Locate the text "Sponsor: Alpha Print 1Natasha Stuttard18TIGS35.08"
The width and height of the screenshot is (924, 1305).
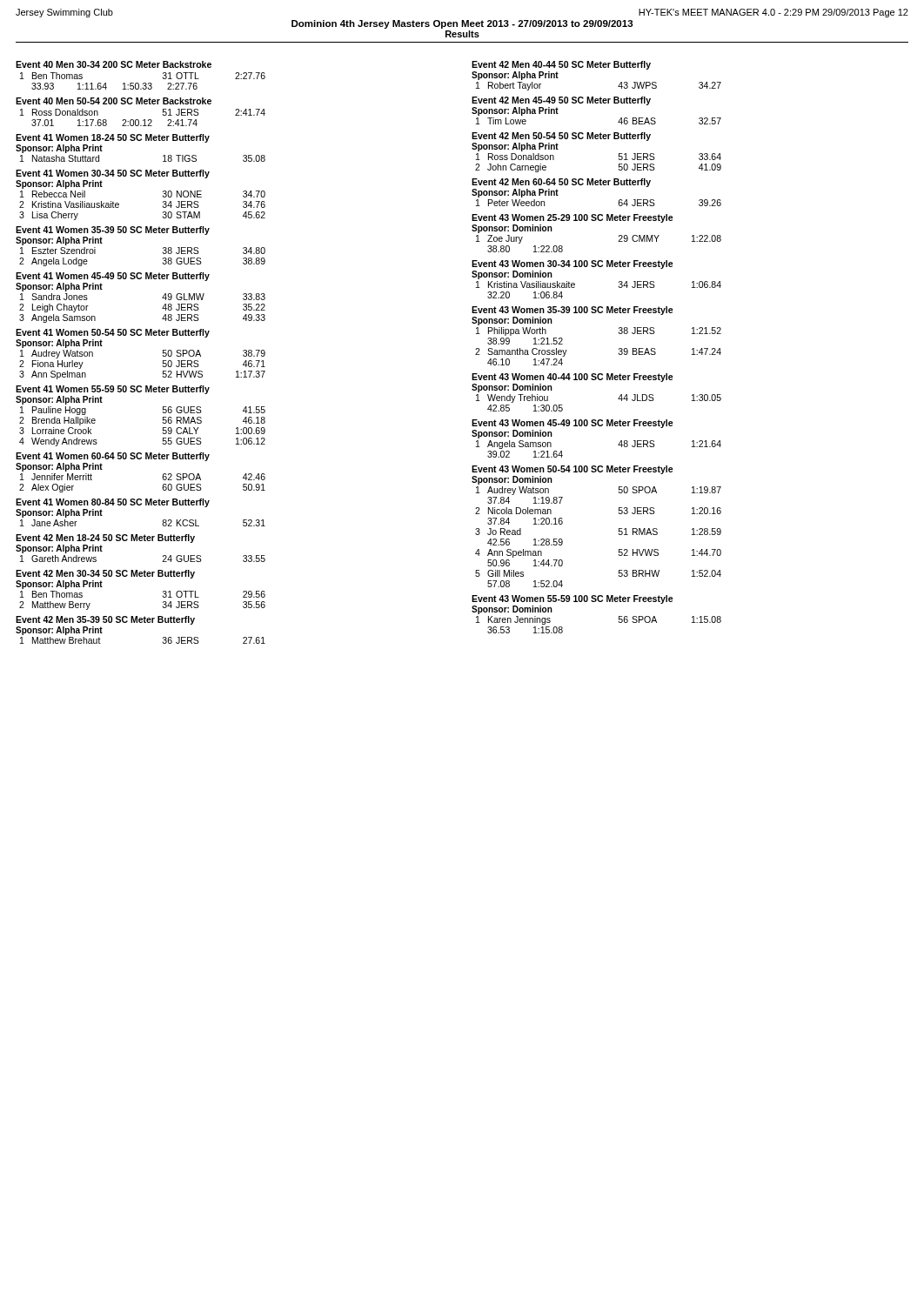[234, 154]
